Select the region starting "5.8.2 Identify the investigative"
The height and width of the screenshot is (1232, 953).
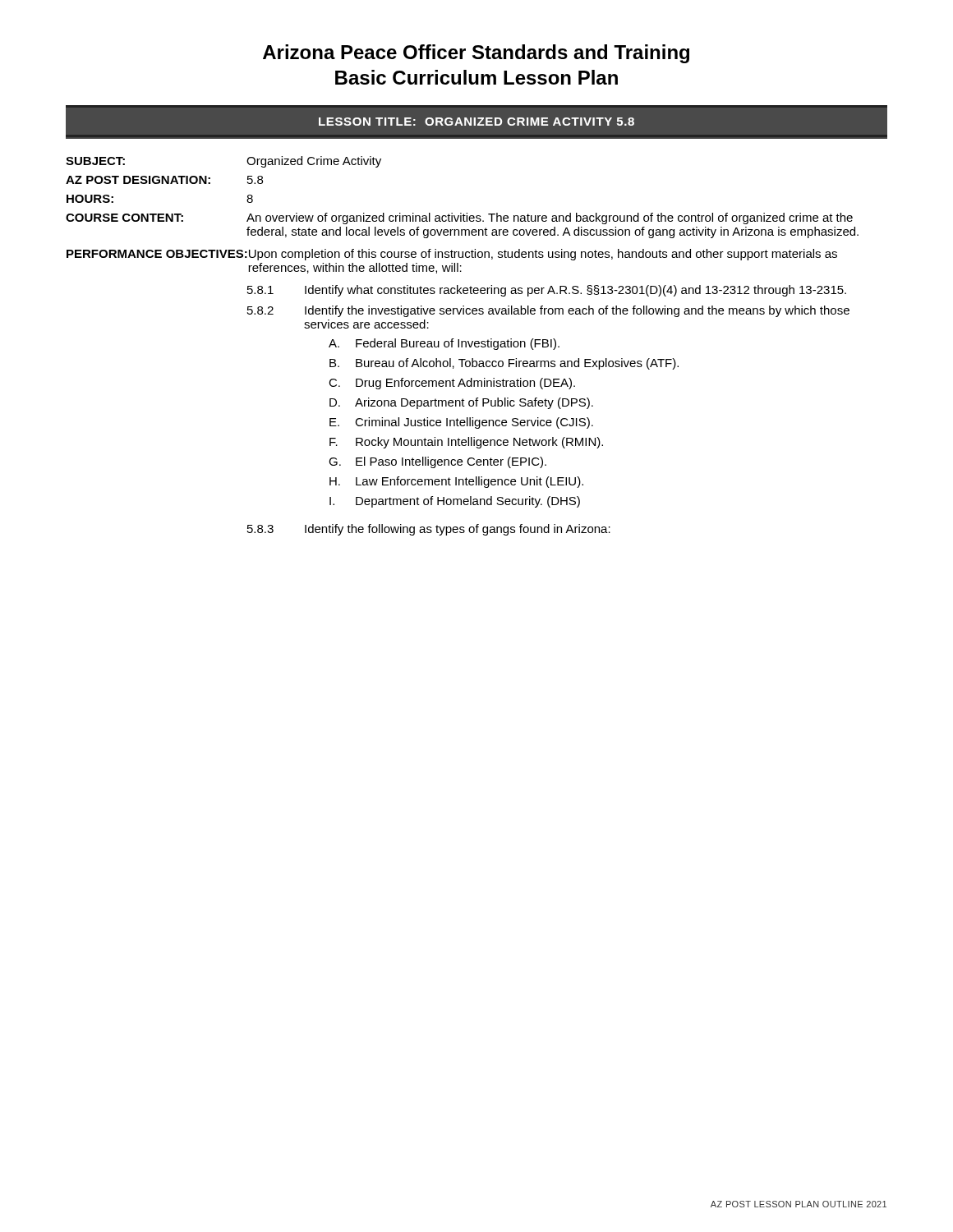pyautogui.click(x=567, y=408)
